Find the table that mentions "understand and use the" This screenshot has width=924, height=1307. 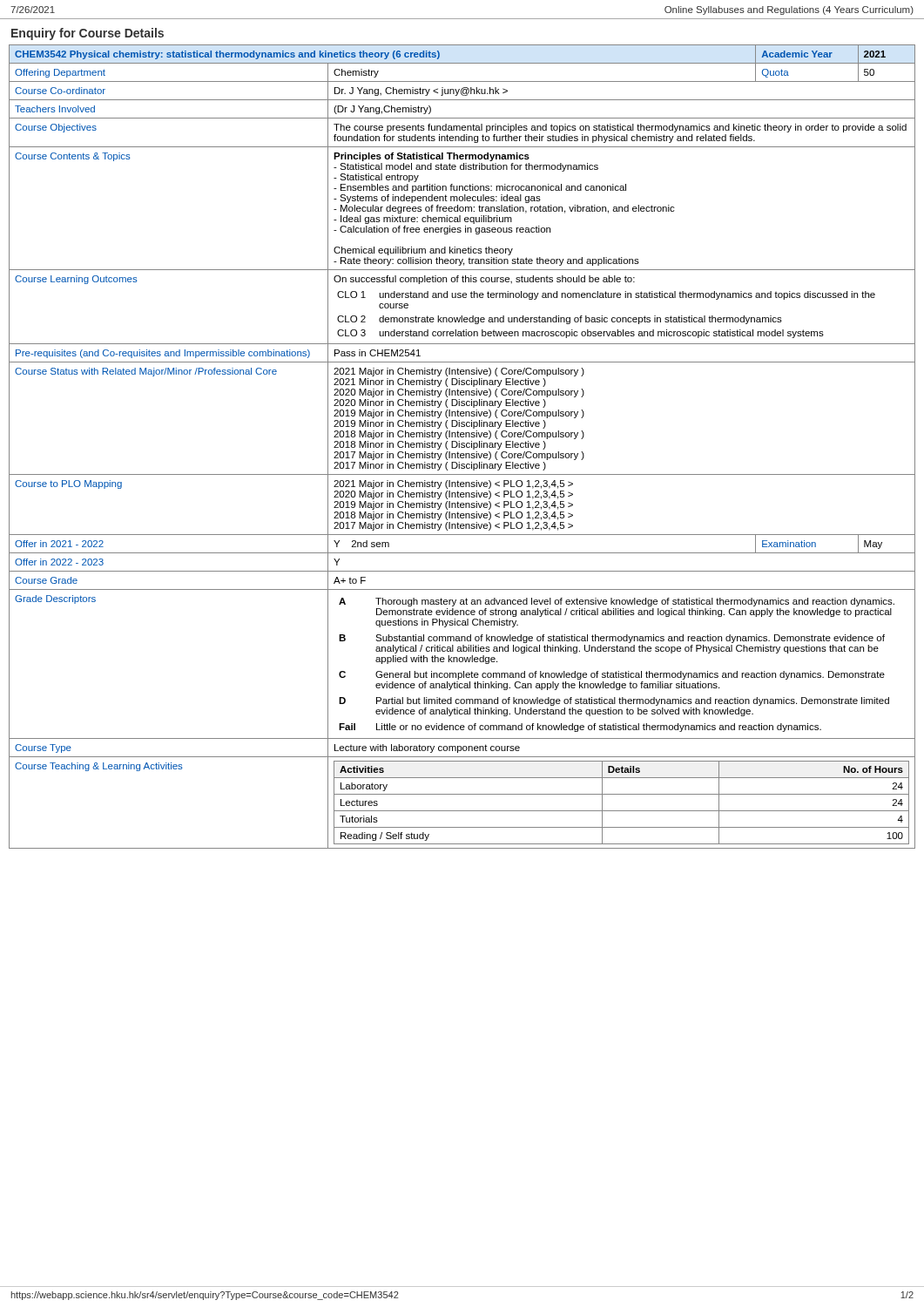[462, 447]
